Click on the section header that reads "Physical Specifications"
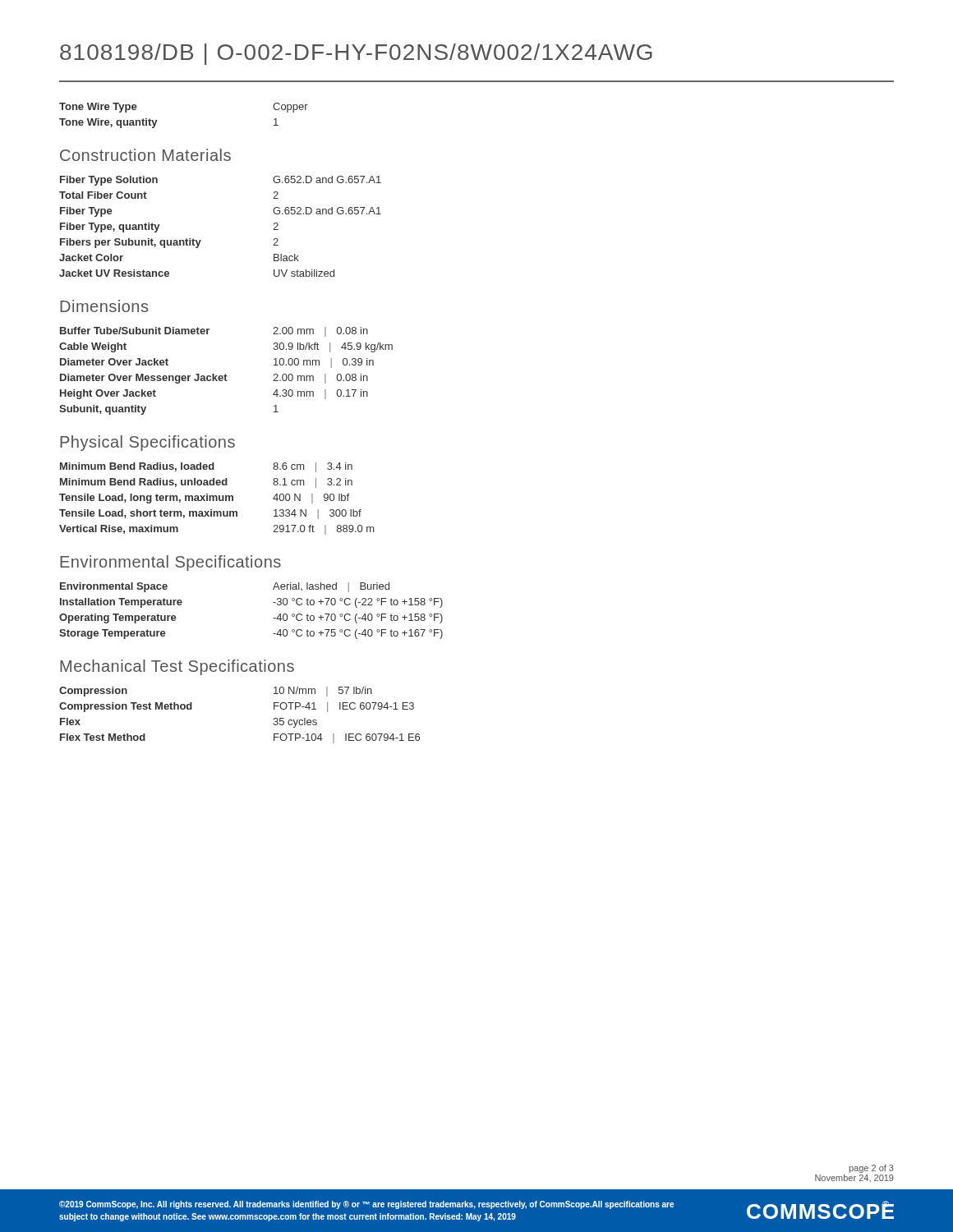Viewport: 953px width, 1232px height. (147, 443)
